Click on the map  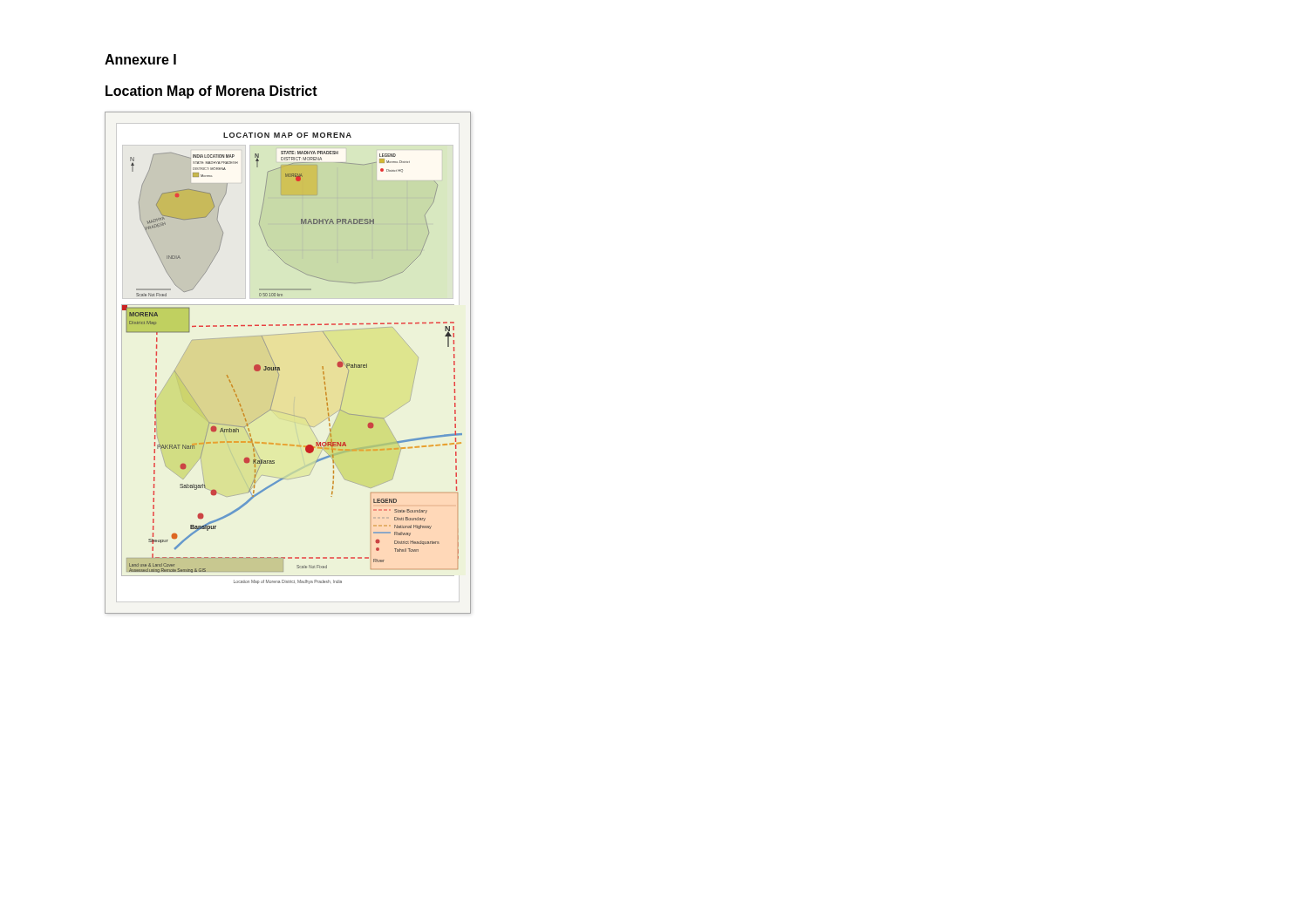(x=497, y=363)
